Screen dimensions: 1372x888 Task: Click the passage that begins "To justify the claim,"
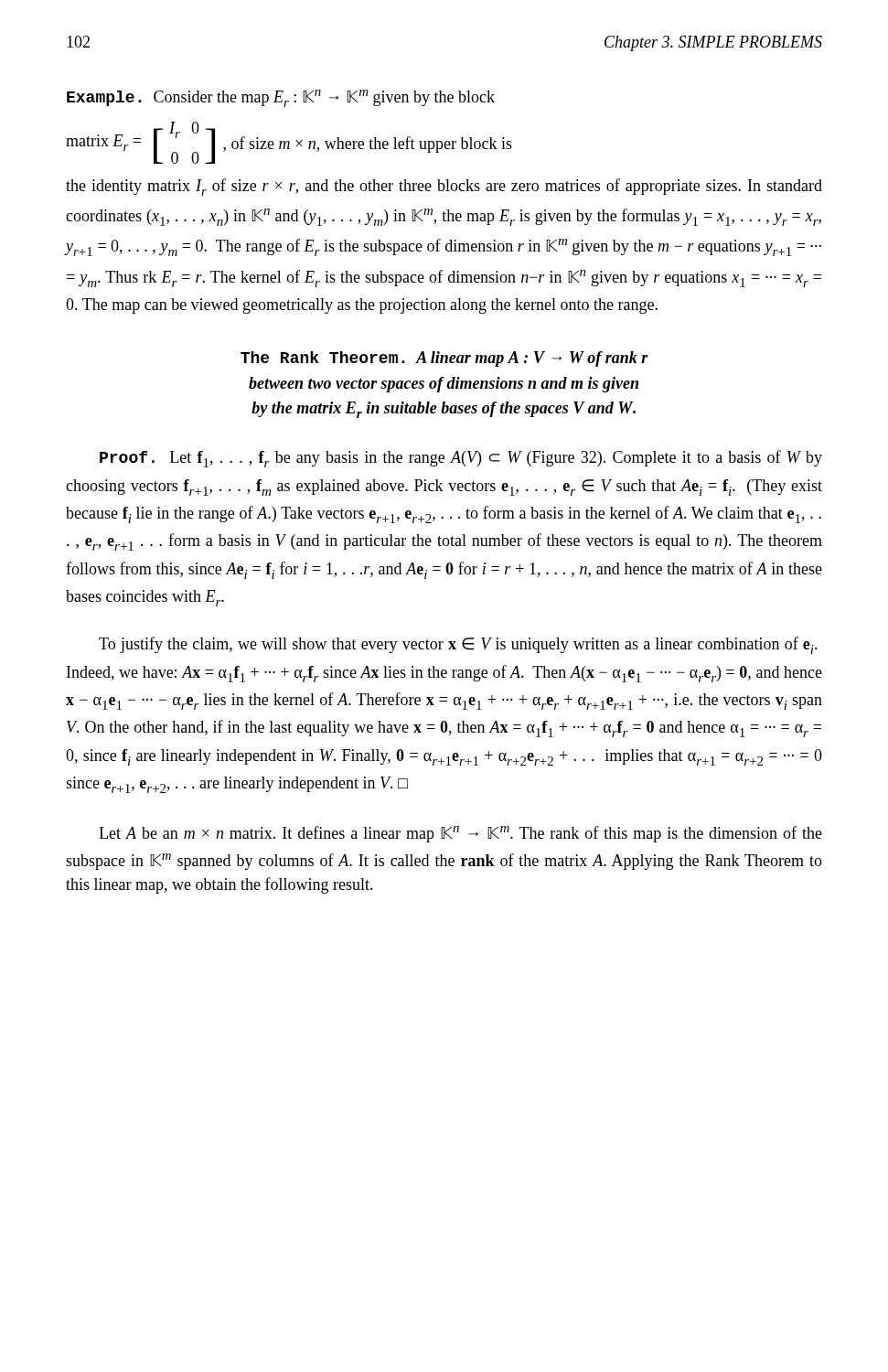tap(444, 716)
